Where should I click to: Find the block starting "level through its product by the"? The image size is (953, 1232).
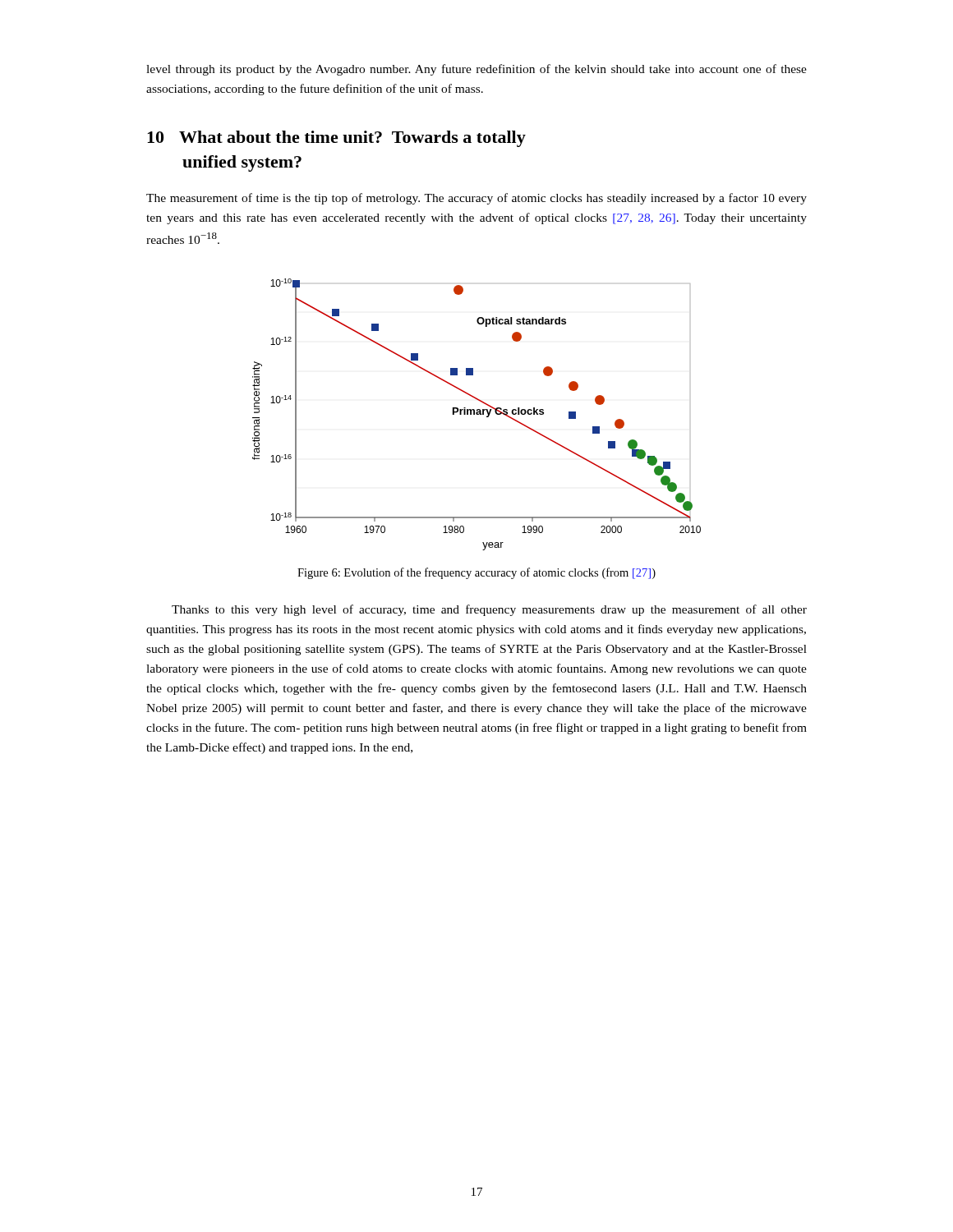(x=476, y=78)
